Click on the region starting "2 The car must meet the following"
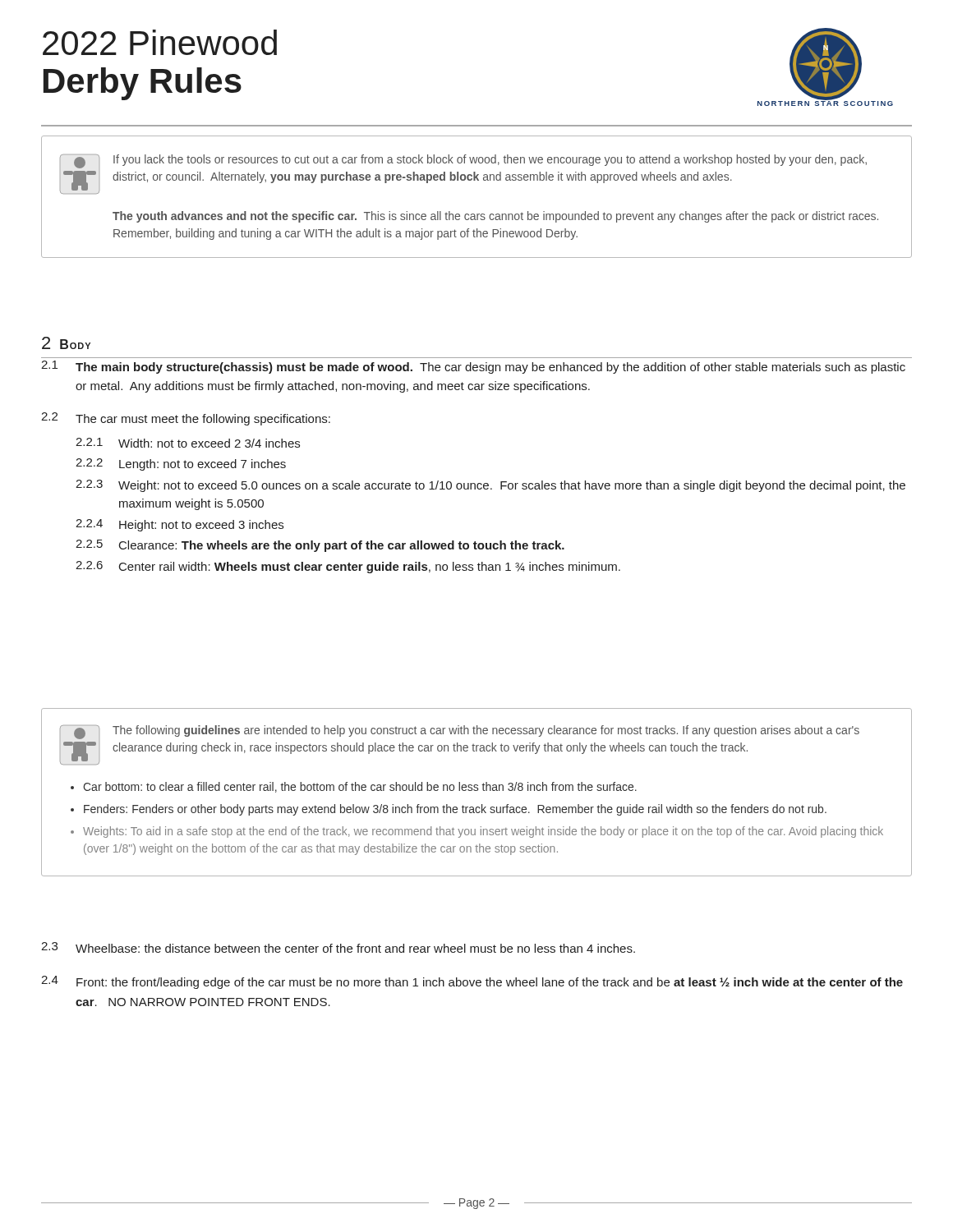Viewport: 953px width, 1232px height. 186,418
